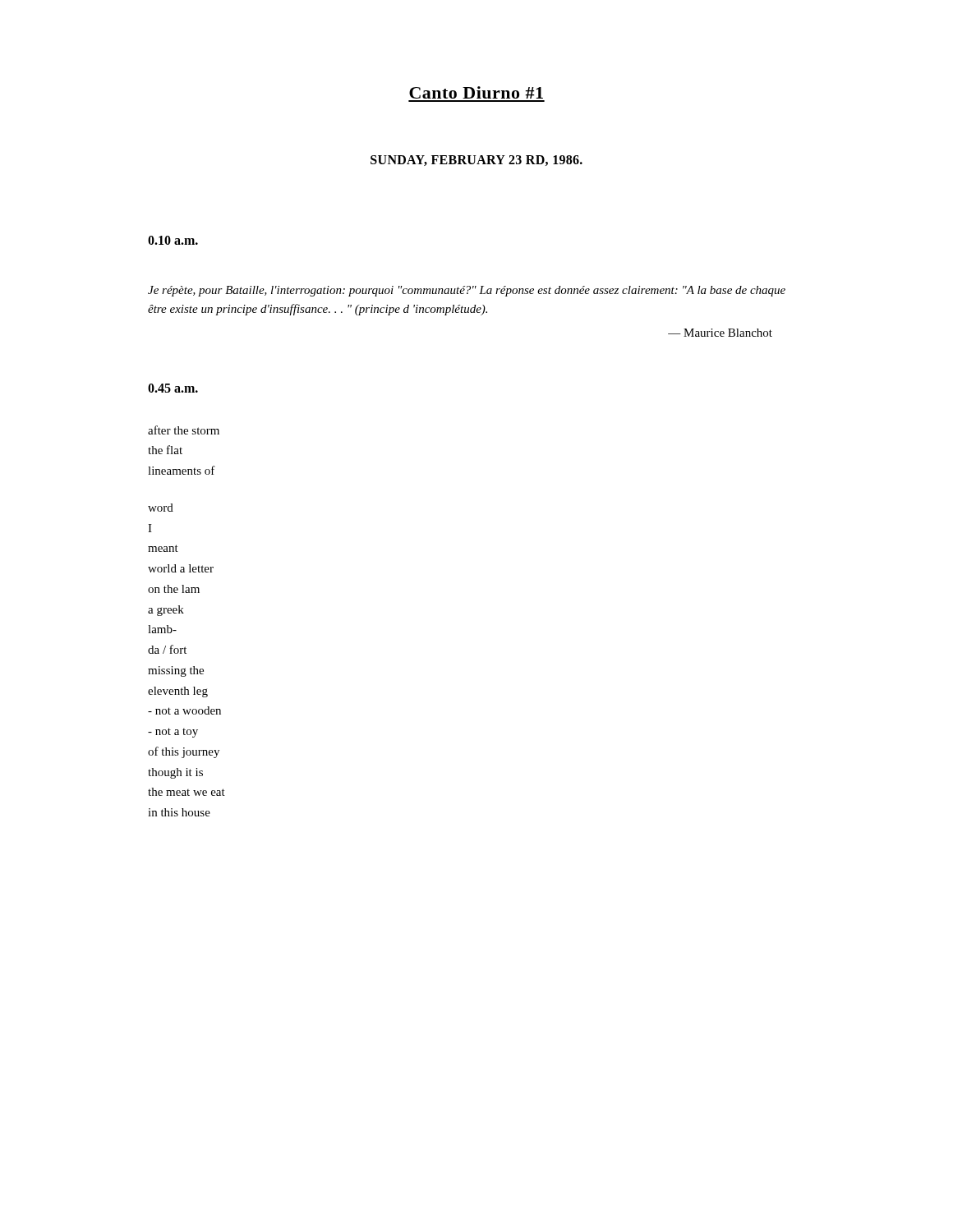Locate the region starting "after the storm the flat lineaments of word"
This screenshot has height=1232, width=953.
click(184, 430)
